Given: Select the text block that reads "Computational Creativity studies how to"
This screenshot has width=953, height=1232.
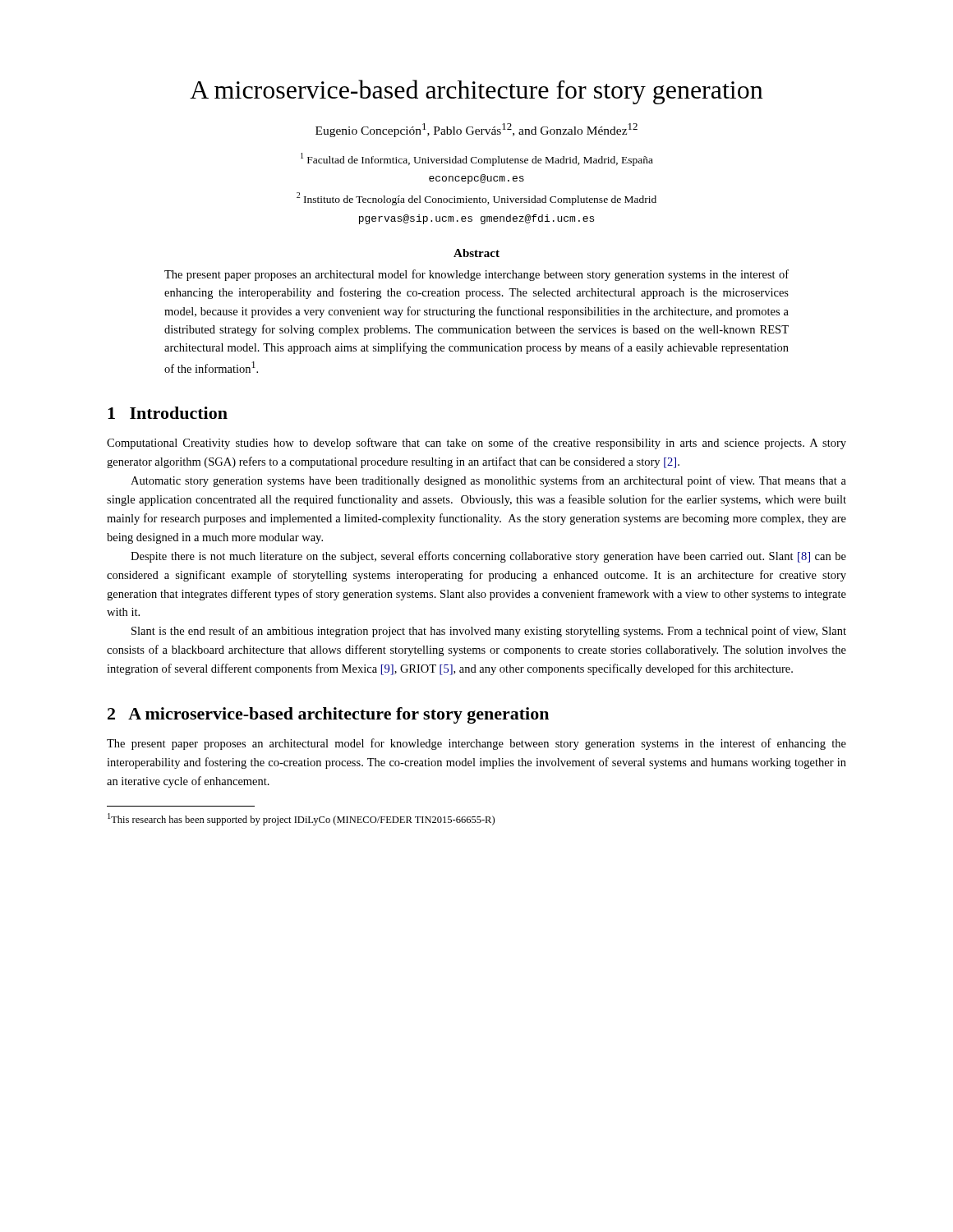Looking at the screenshot, I should pos(476,556).
